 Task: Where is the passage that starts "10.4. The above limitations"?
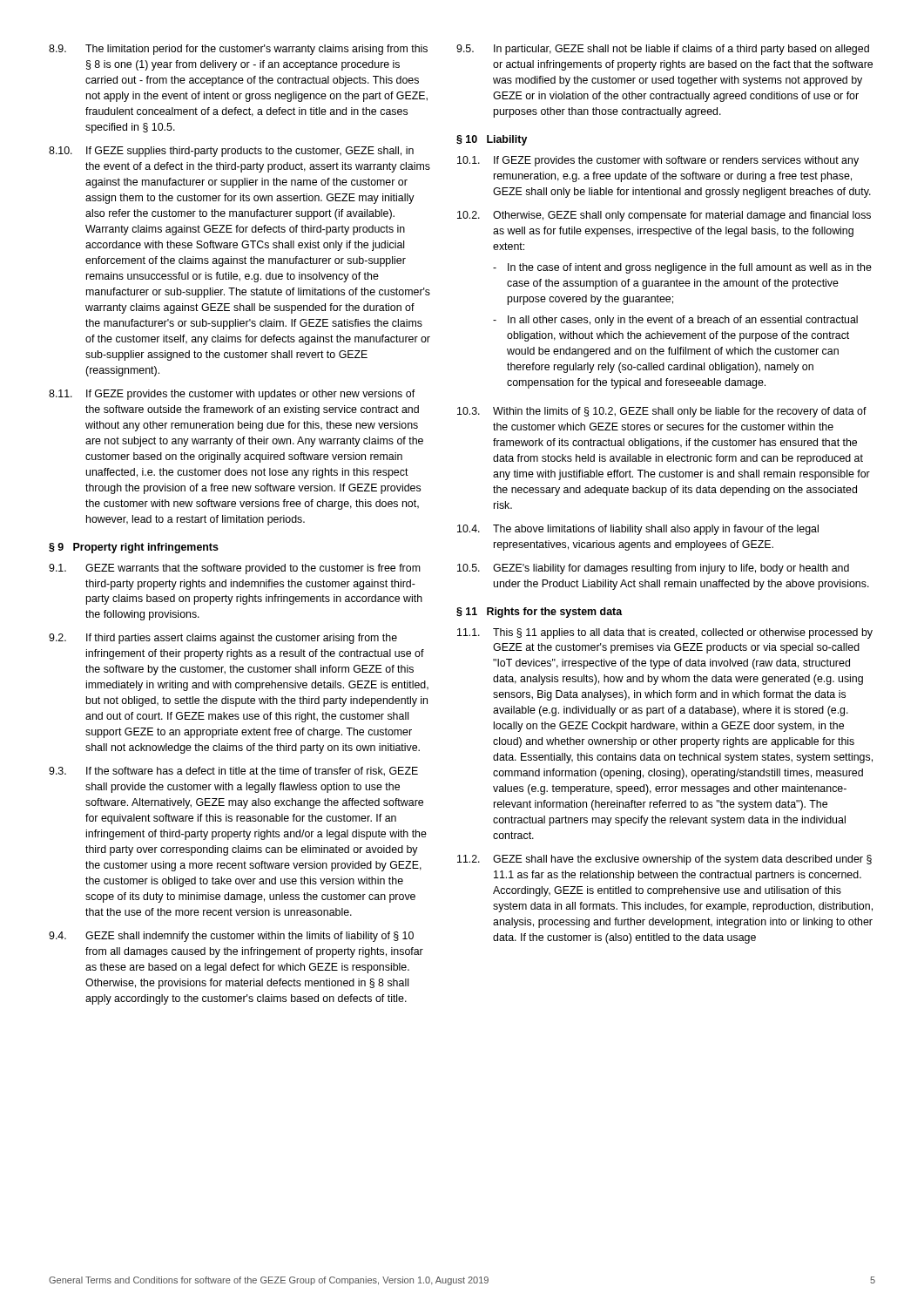(x=666, y=537)
